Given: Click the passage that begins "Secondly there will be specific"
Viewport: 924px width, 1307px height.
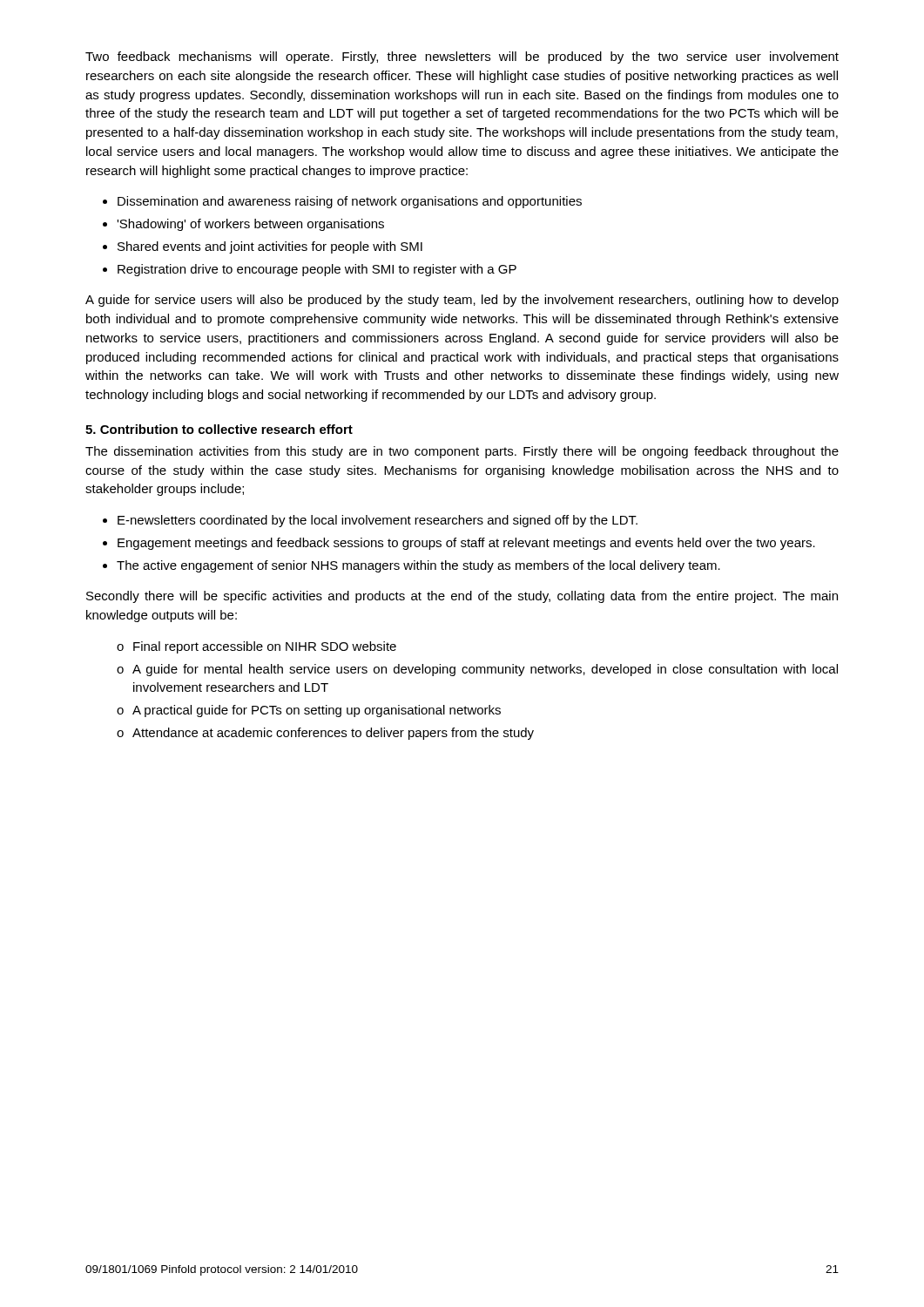Looking at the screenshot, I should coord(462,605).
